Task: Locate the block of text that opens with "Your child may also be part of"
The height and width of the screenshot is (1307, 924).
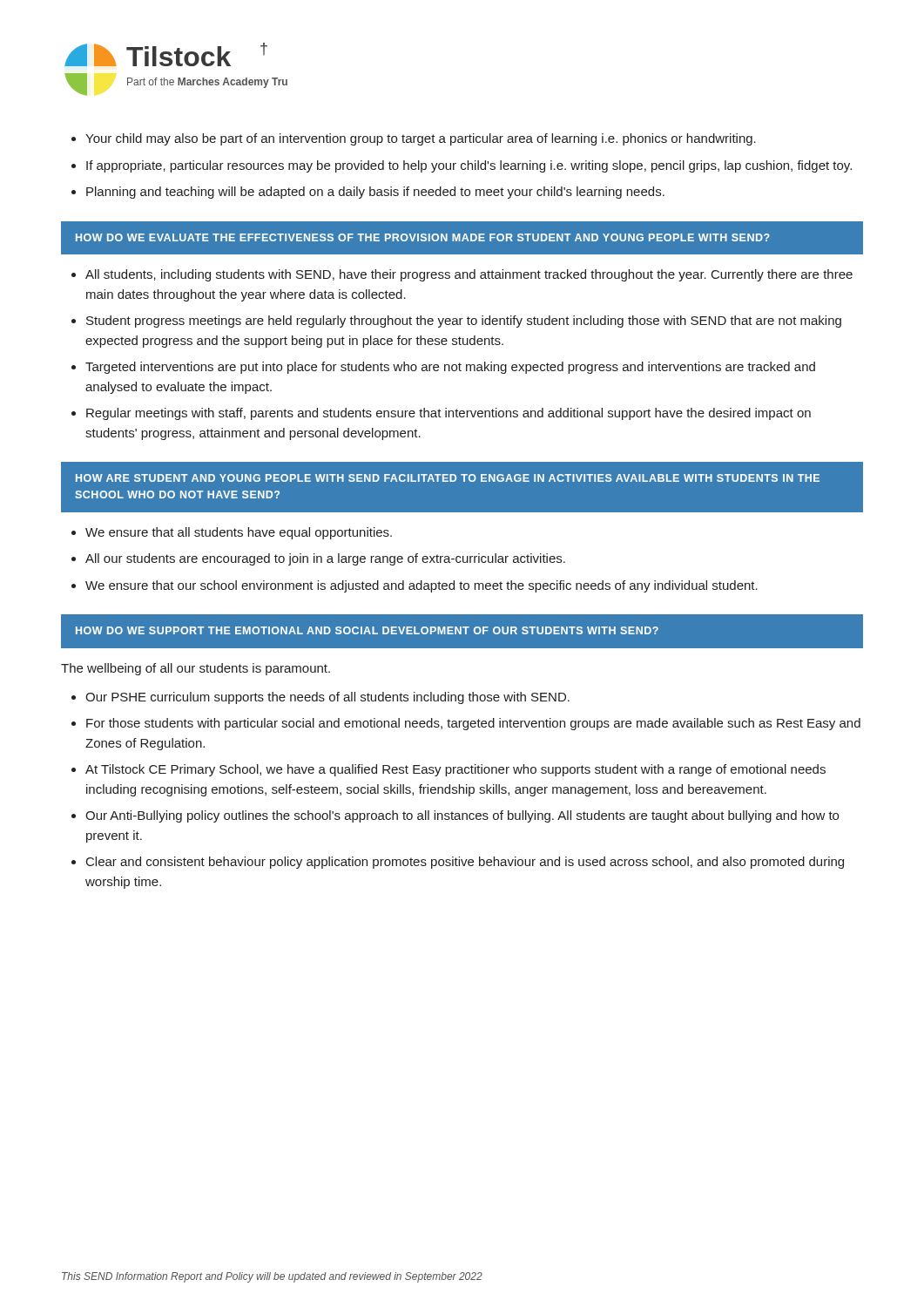Action: 421,138
